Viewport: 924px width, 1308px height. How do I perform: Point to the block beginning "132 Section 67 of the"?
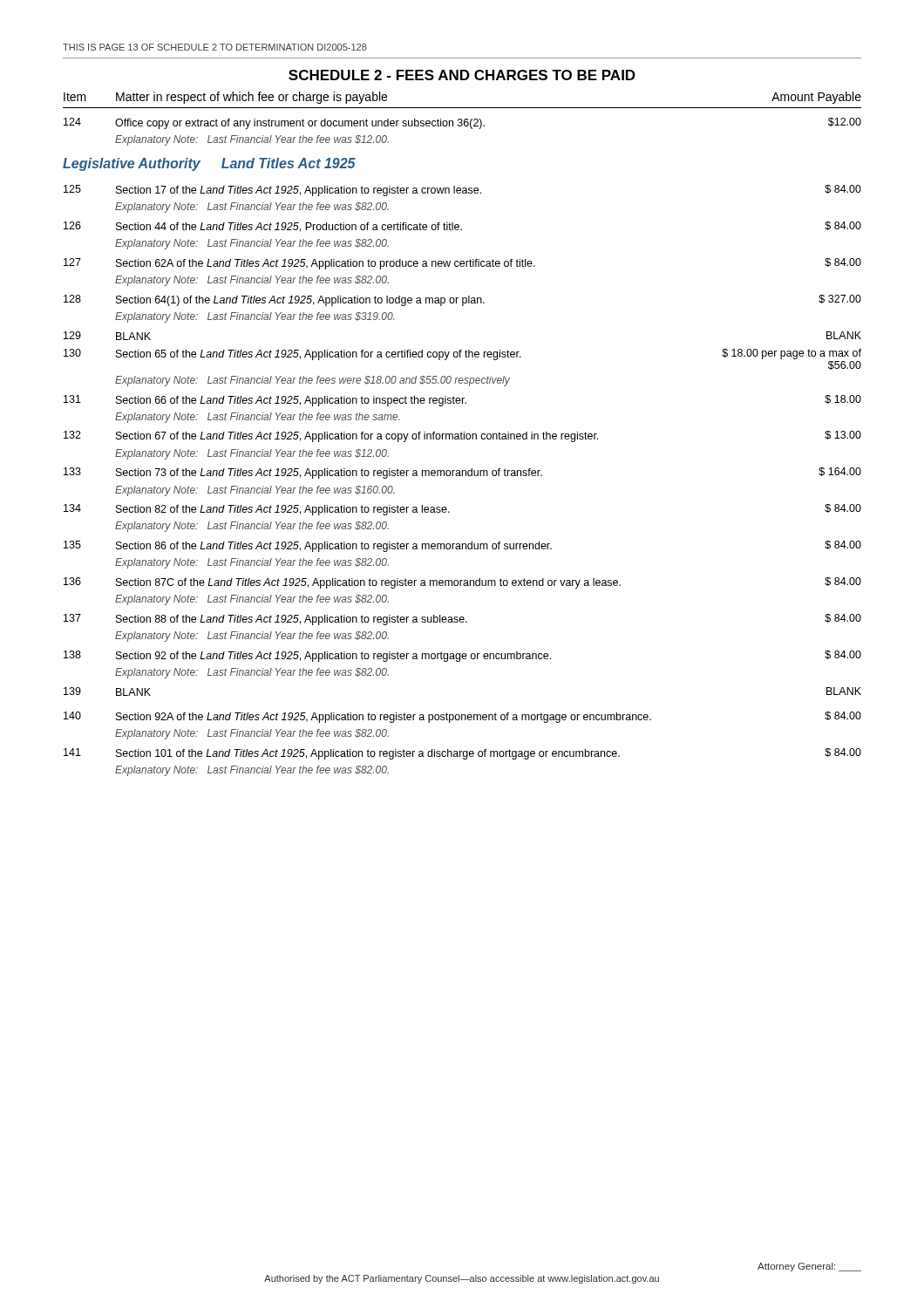[x=462, y=445]
